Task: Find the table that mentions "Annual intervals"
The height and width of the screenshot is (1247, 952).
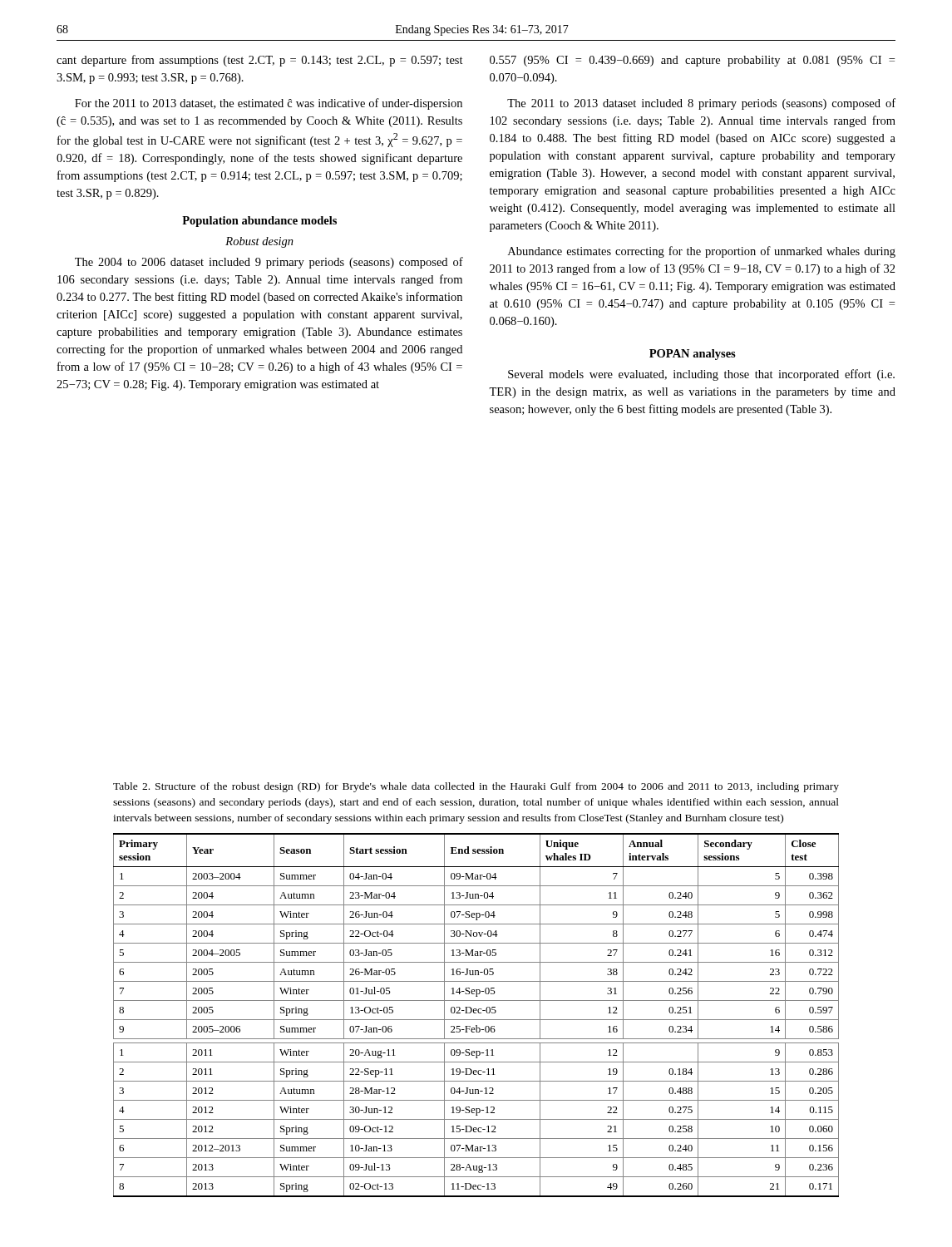Action: pos(476,1015)
